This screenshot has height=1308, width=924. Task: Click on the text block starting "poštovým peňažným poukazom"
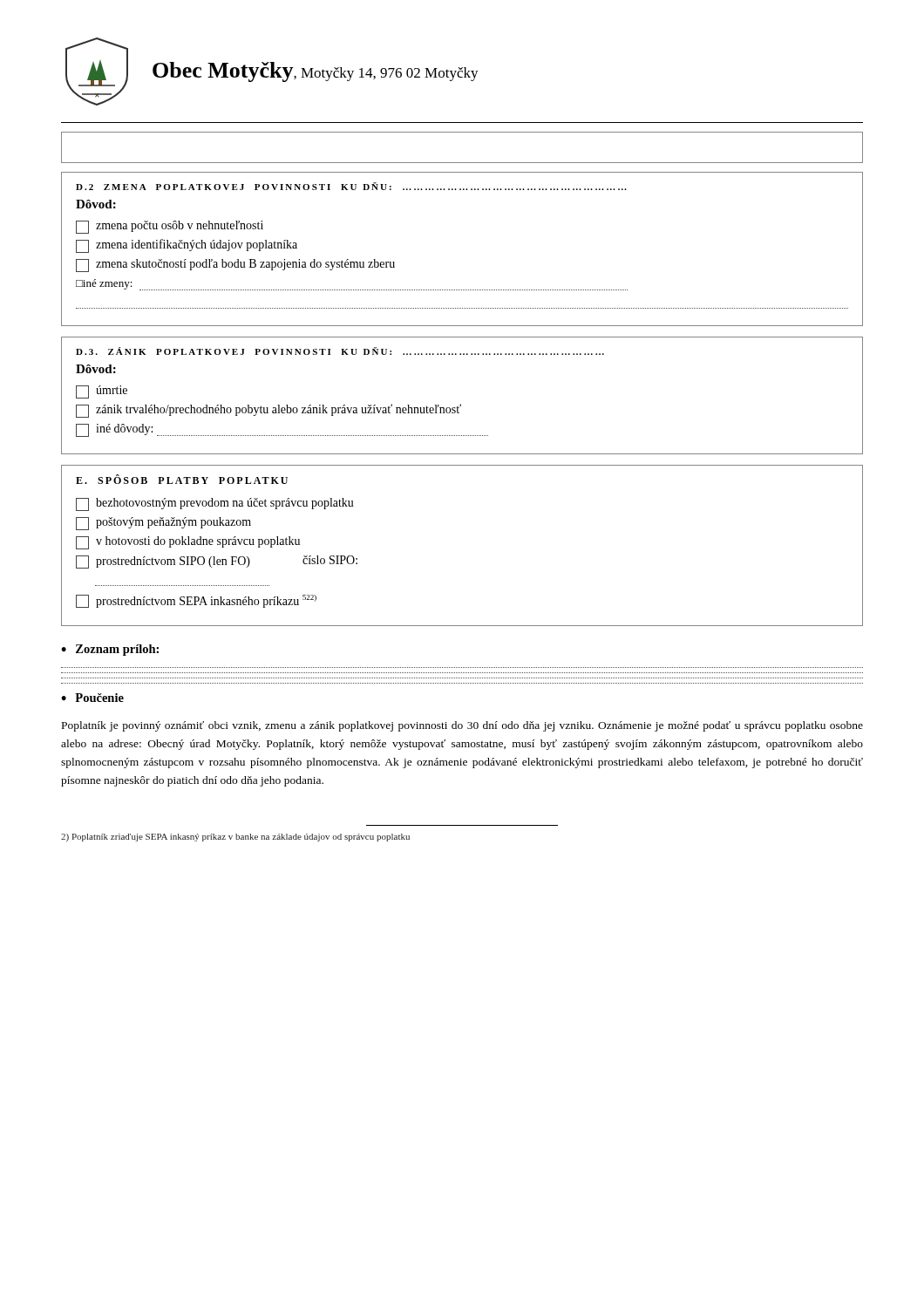(164, 523)
